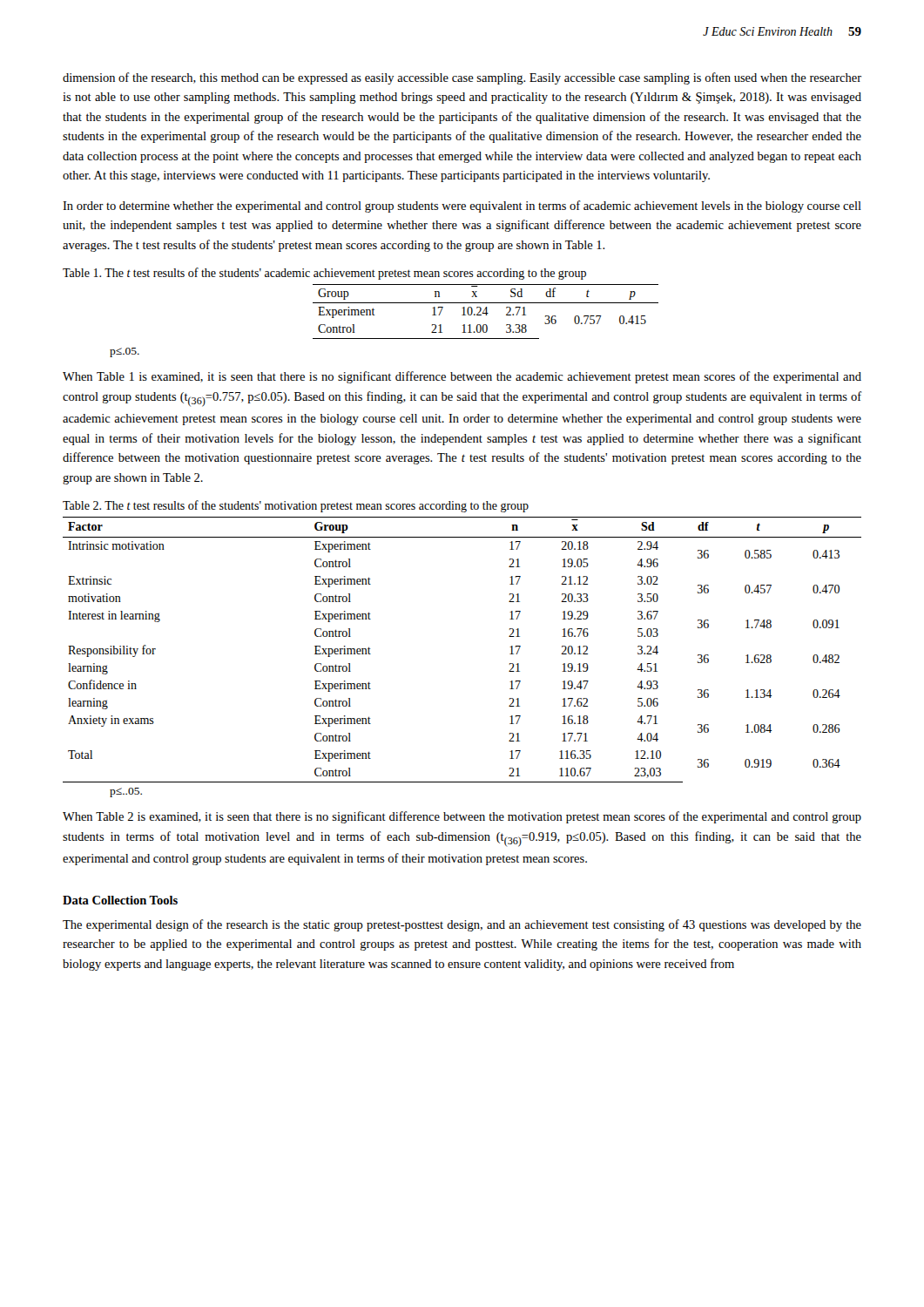
Task: Point to the text starting "dimension of the research, this method"
Action: tap(462, 127)
